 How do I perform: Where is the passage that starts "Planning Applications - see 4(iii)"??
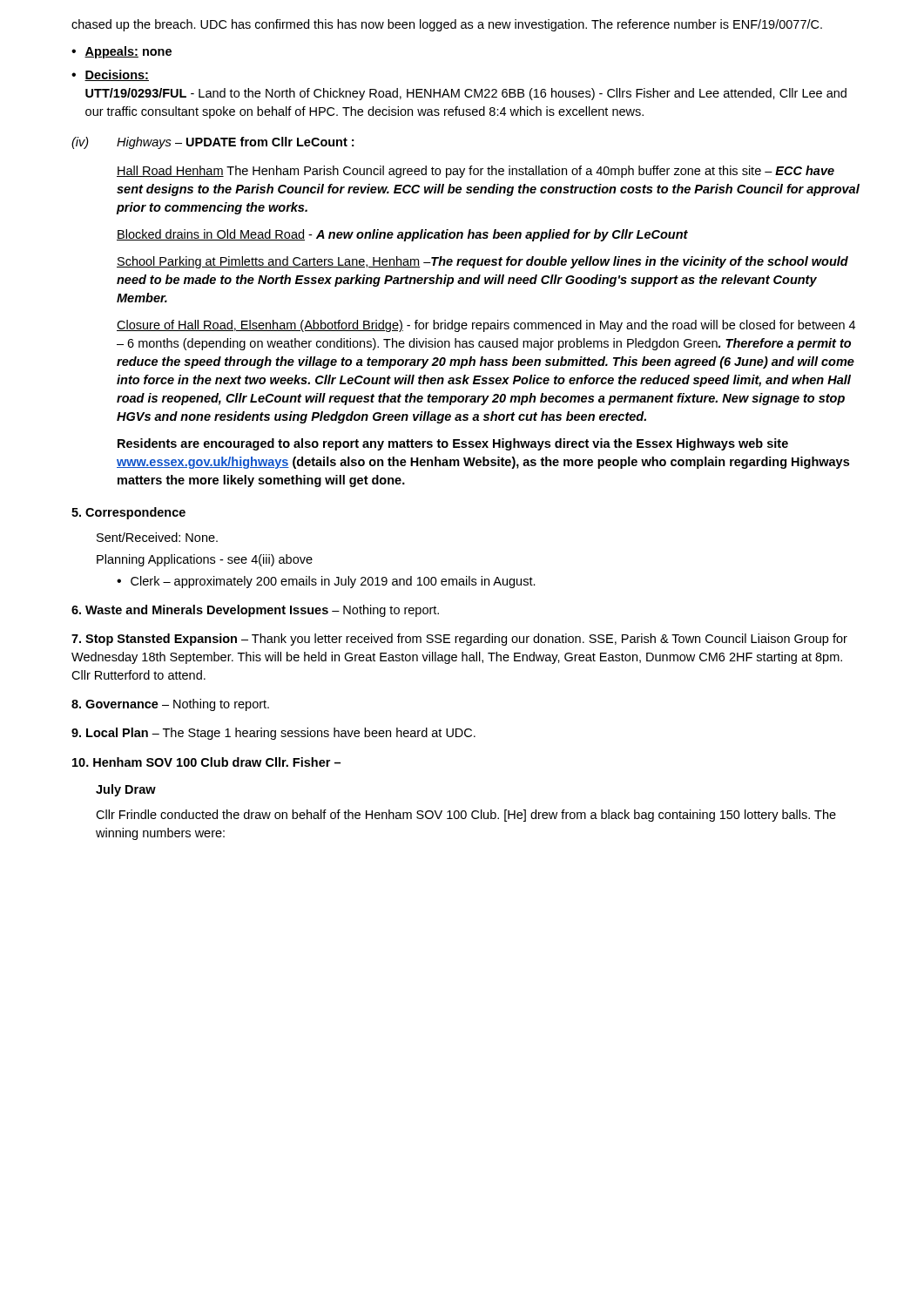pos(204,560)
